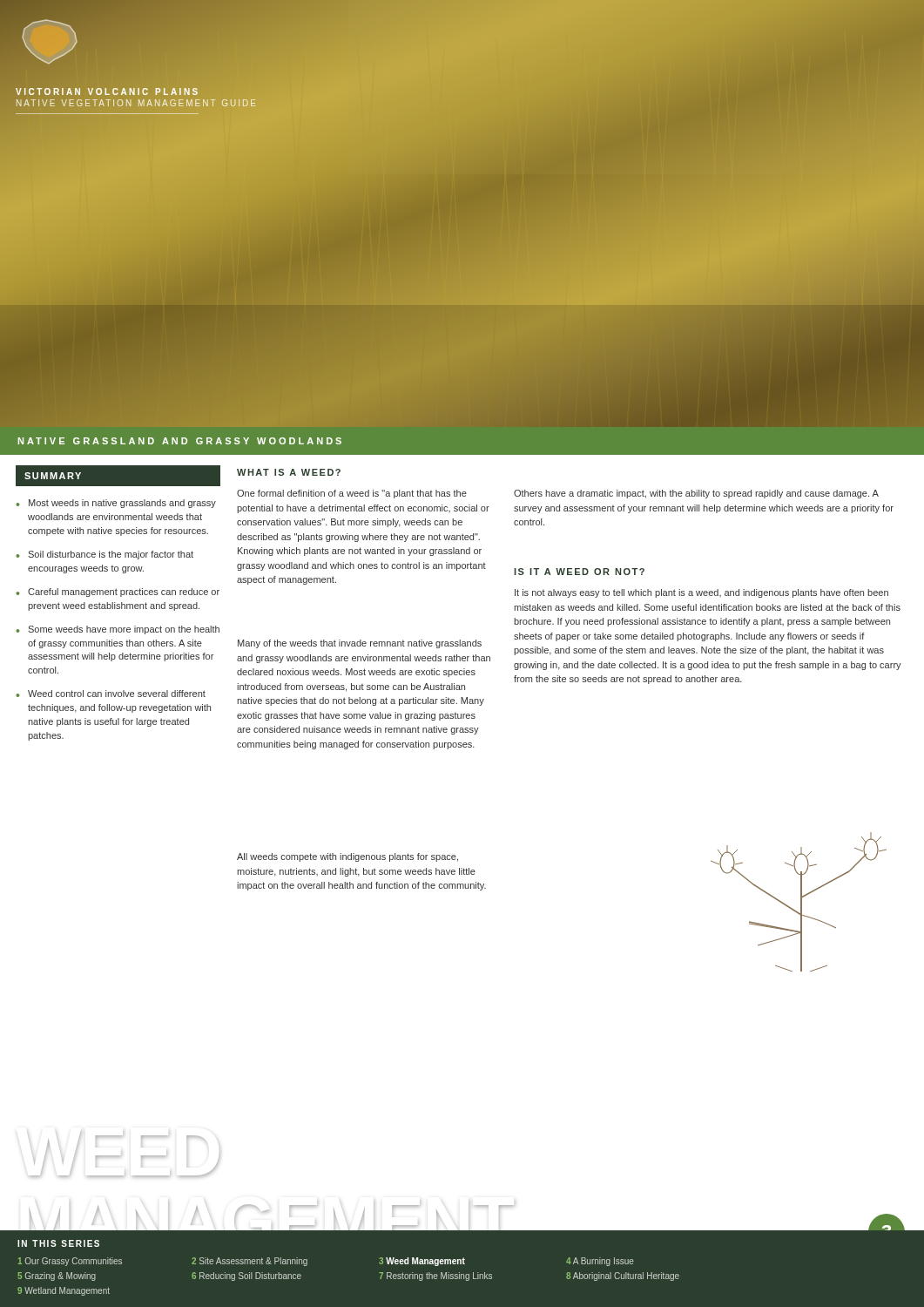The height and width of the screenshot is (1307, 924).
Task: Point to the block beginning "• Most weeds in native"
Action: click(116, 516)
